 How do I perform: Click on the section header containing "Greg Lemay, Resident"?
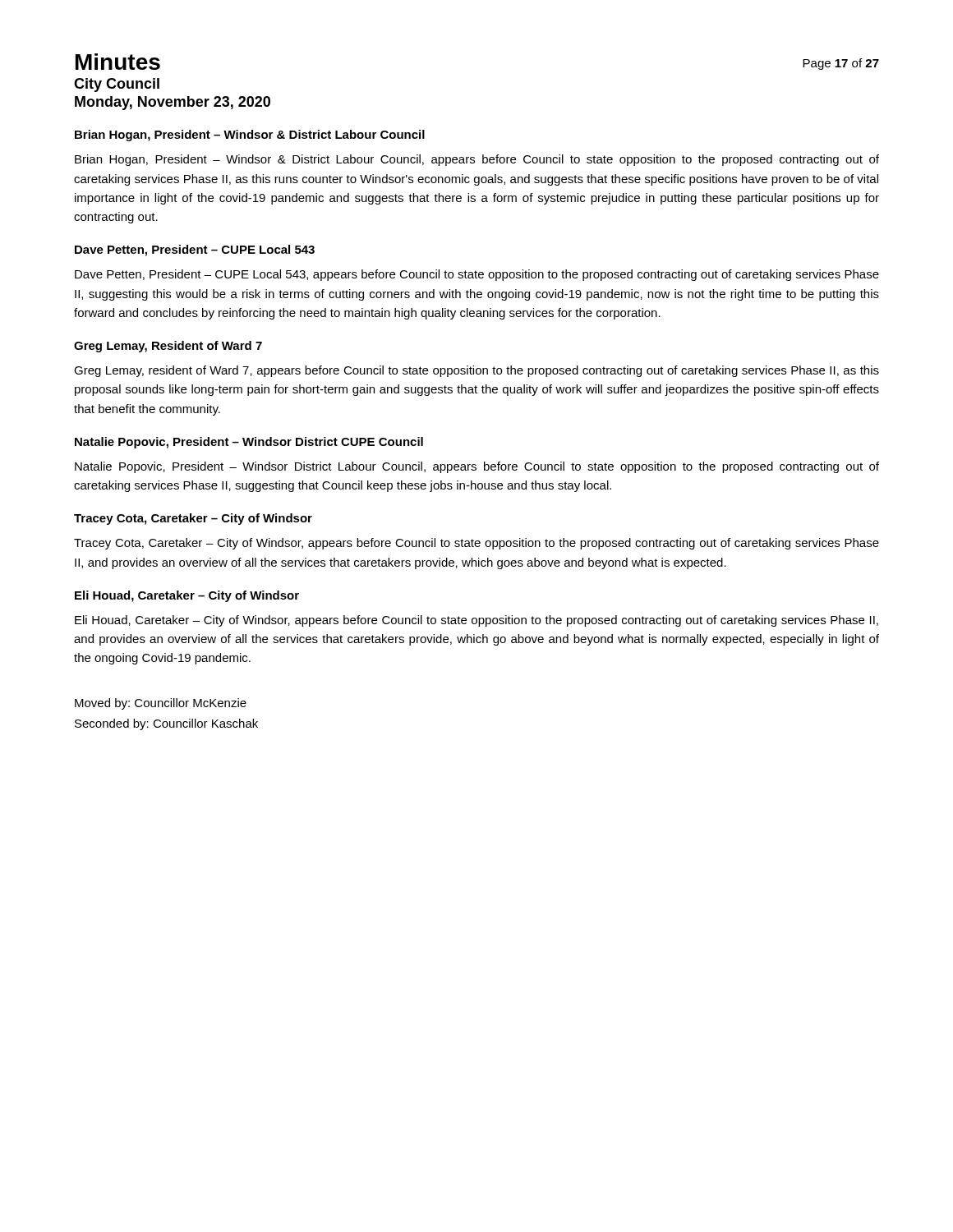[168, 346]
